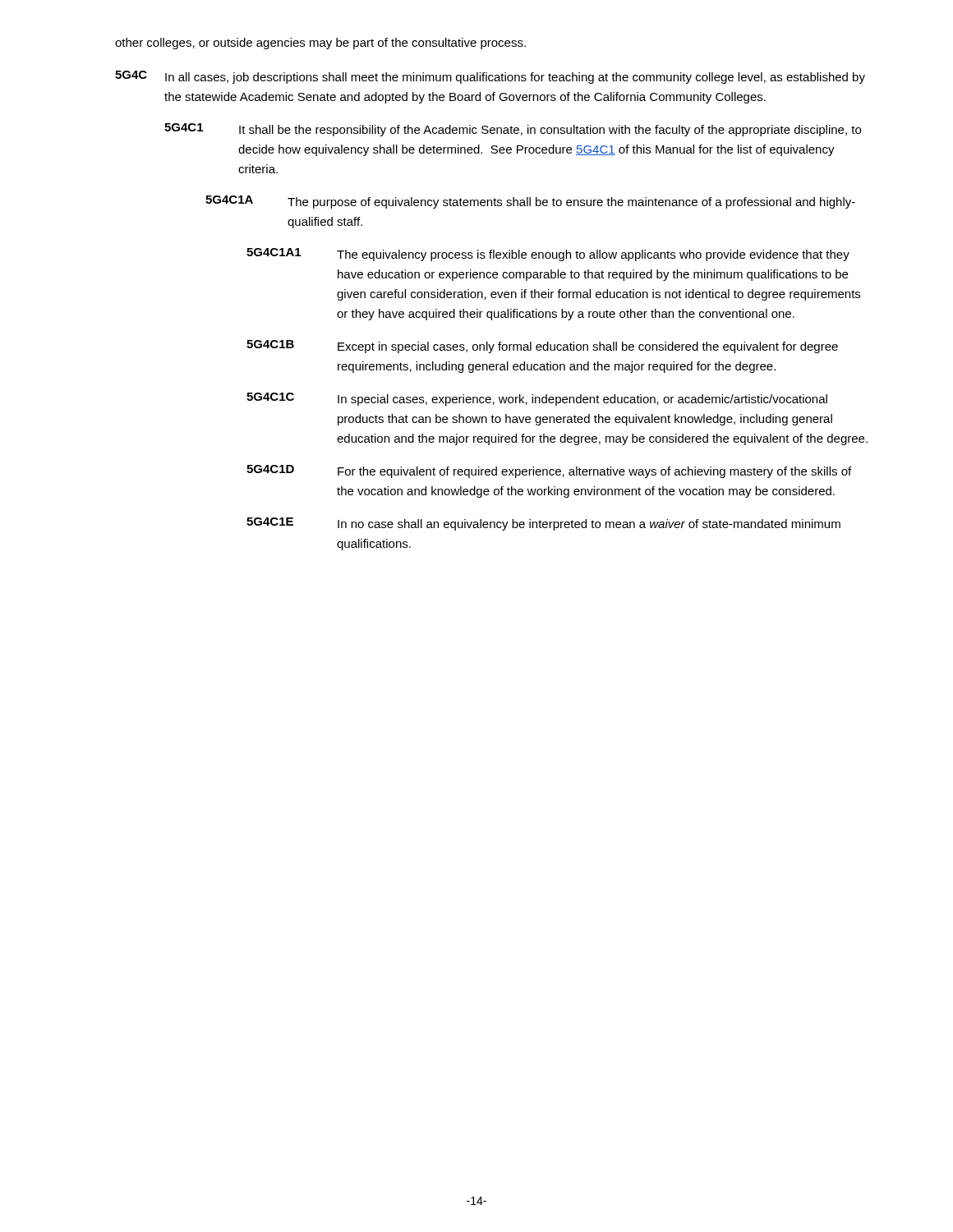Select the text starting "5G4C In all"
This screenshot has height=1232, width=953.
[493, 87]
